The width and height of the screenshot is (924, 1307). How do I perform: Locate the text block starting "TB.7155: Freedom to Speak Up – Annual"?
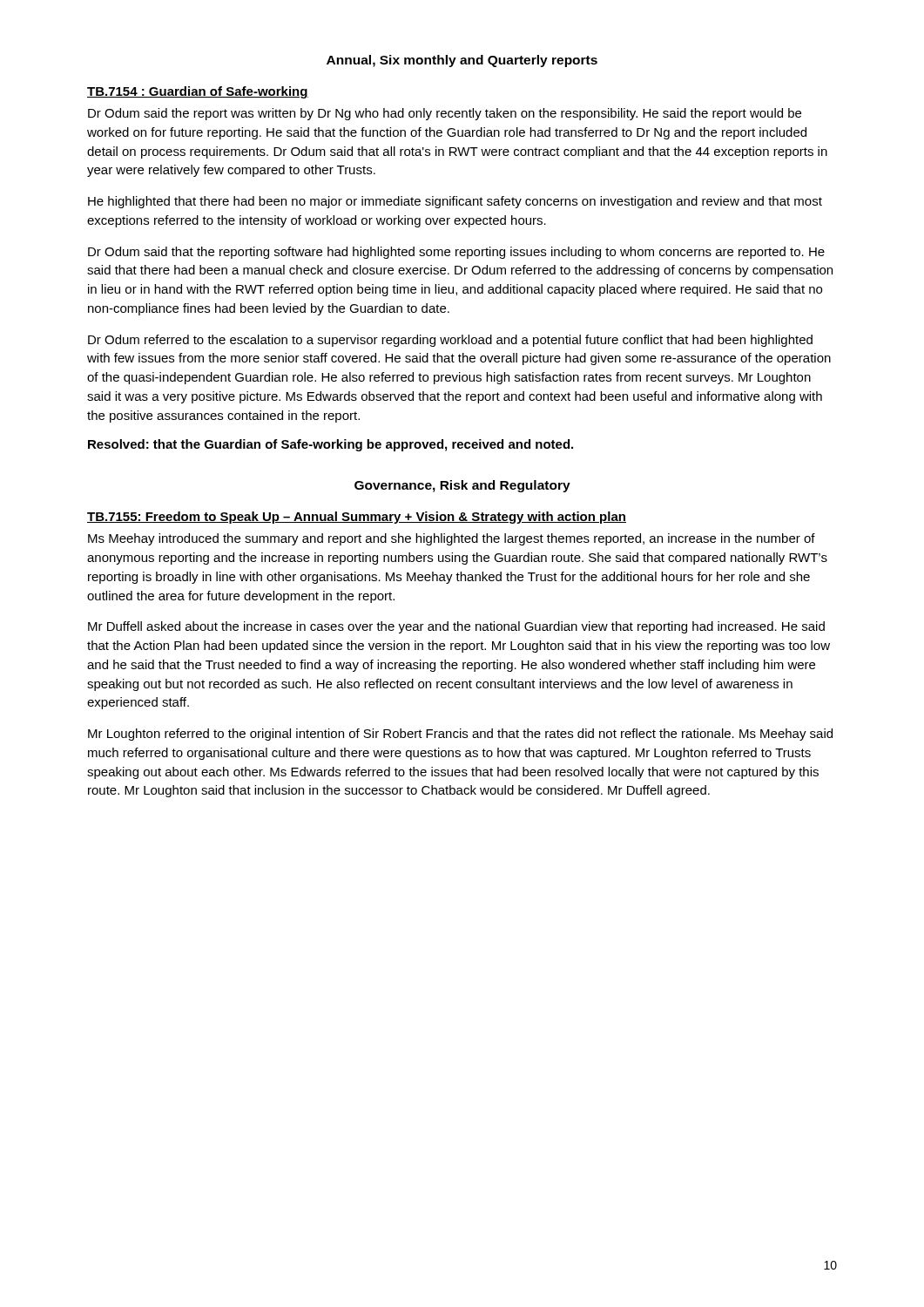357,516
